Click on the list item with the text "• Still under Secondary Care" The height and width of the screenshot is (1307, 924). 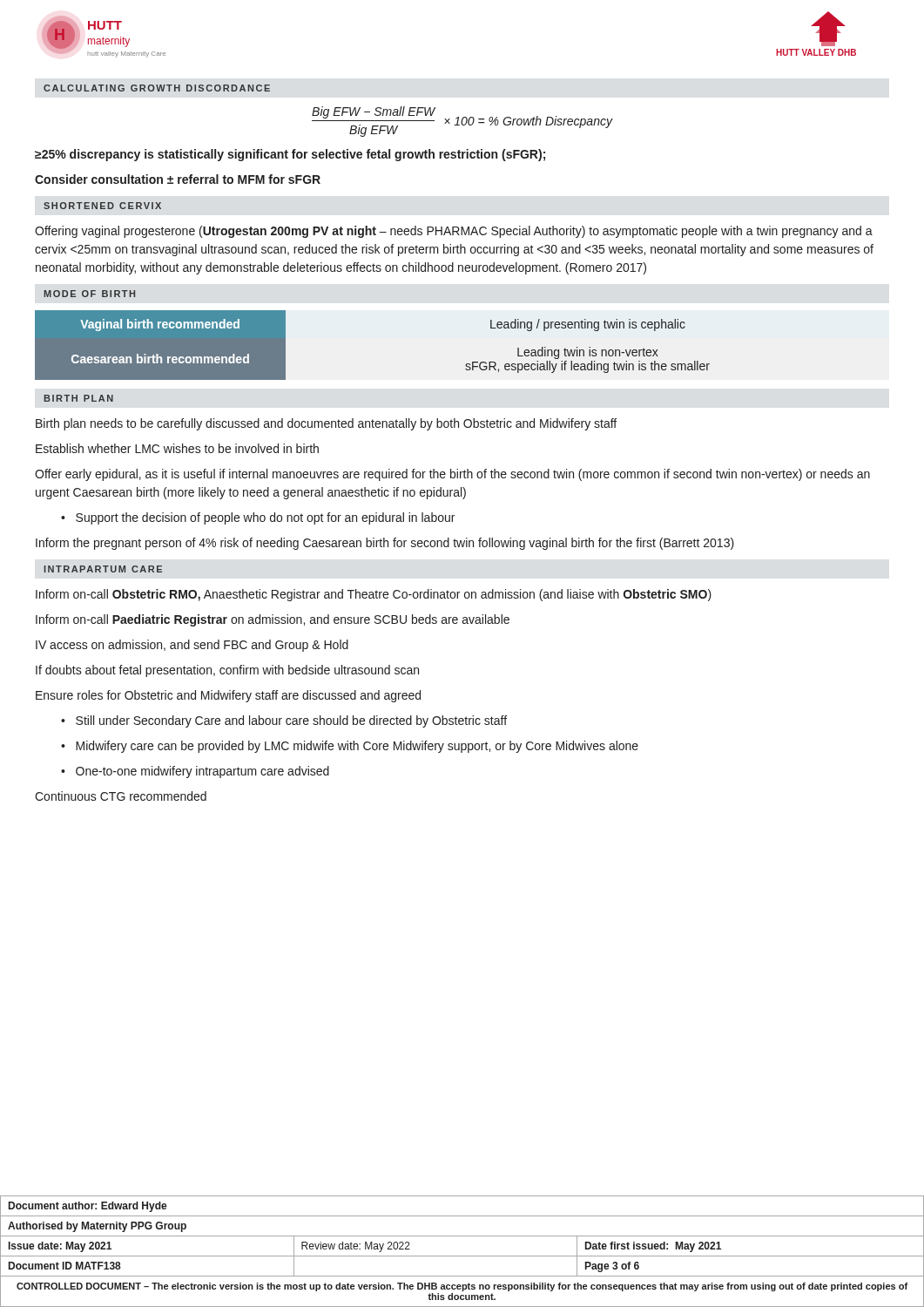tap(284, 721)
